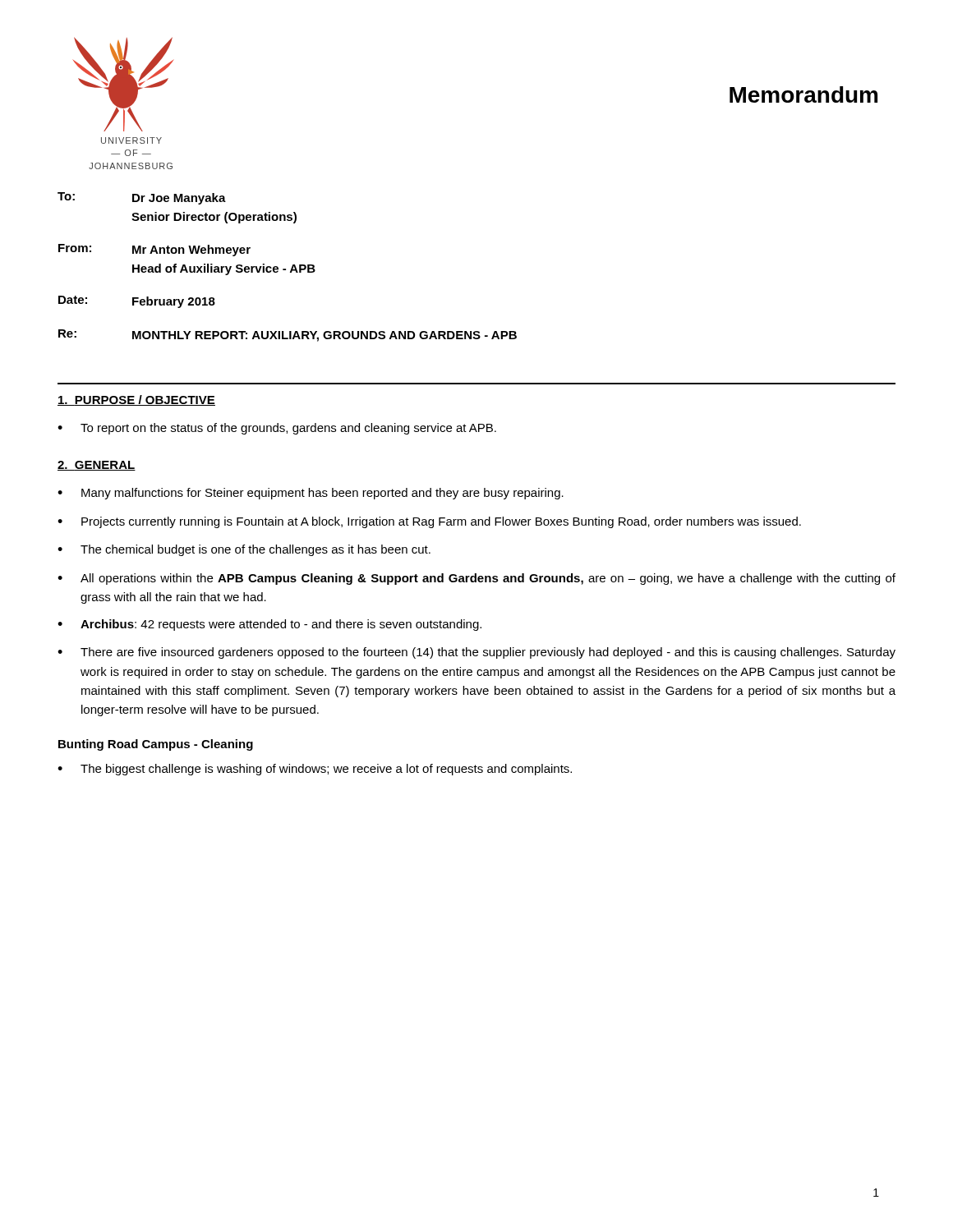Screen dimensions: 1232x953
Task: Locate the block starting "2. GENERAL"
Action: tap(96, 465)
